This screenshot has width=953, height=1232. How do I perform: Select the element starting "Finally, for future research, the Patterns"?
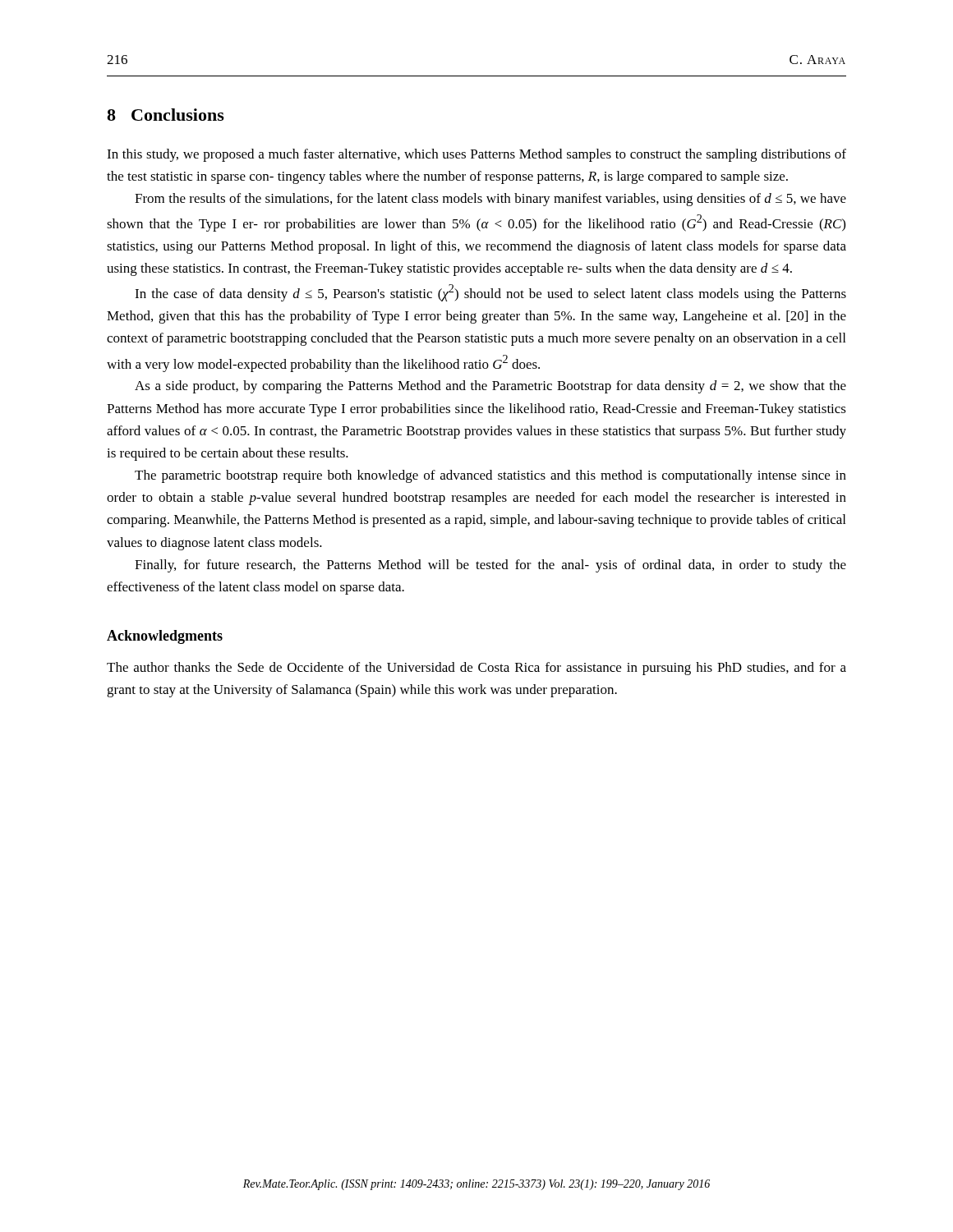[476, 576]
